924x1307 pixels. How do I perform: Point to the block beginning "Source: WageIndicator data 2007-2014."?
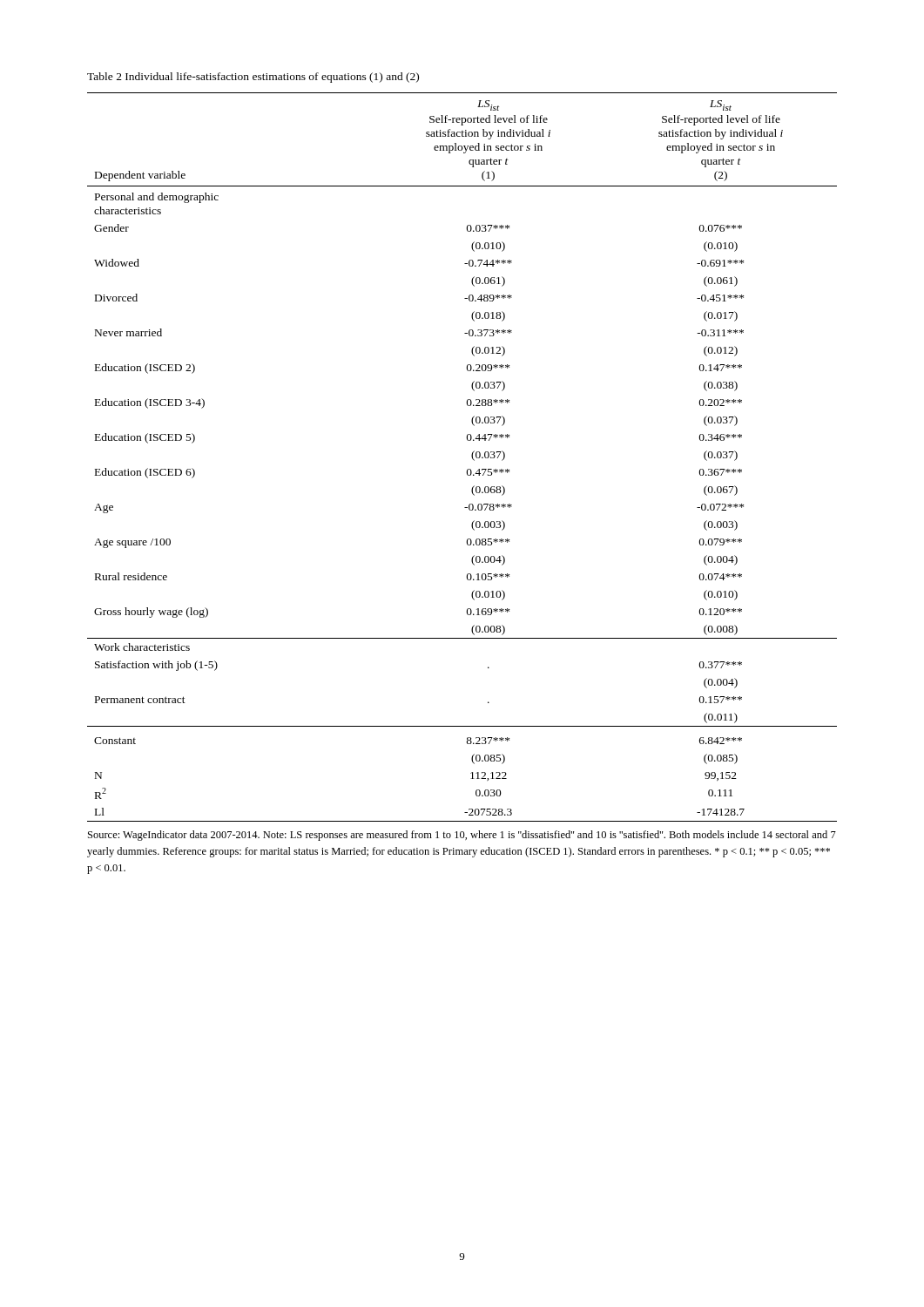pyautogui.click(x=461, y=851)
